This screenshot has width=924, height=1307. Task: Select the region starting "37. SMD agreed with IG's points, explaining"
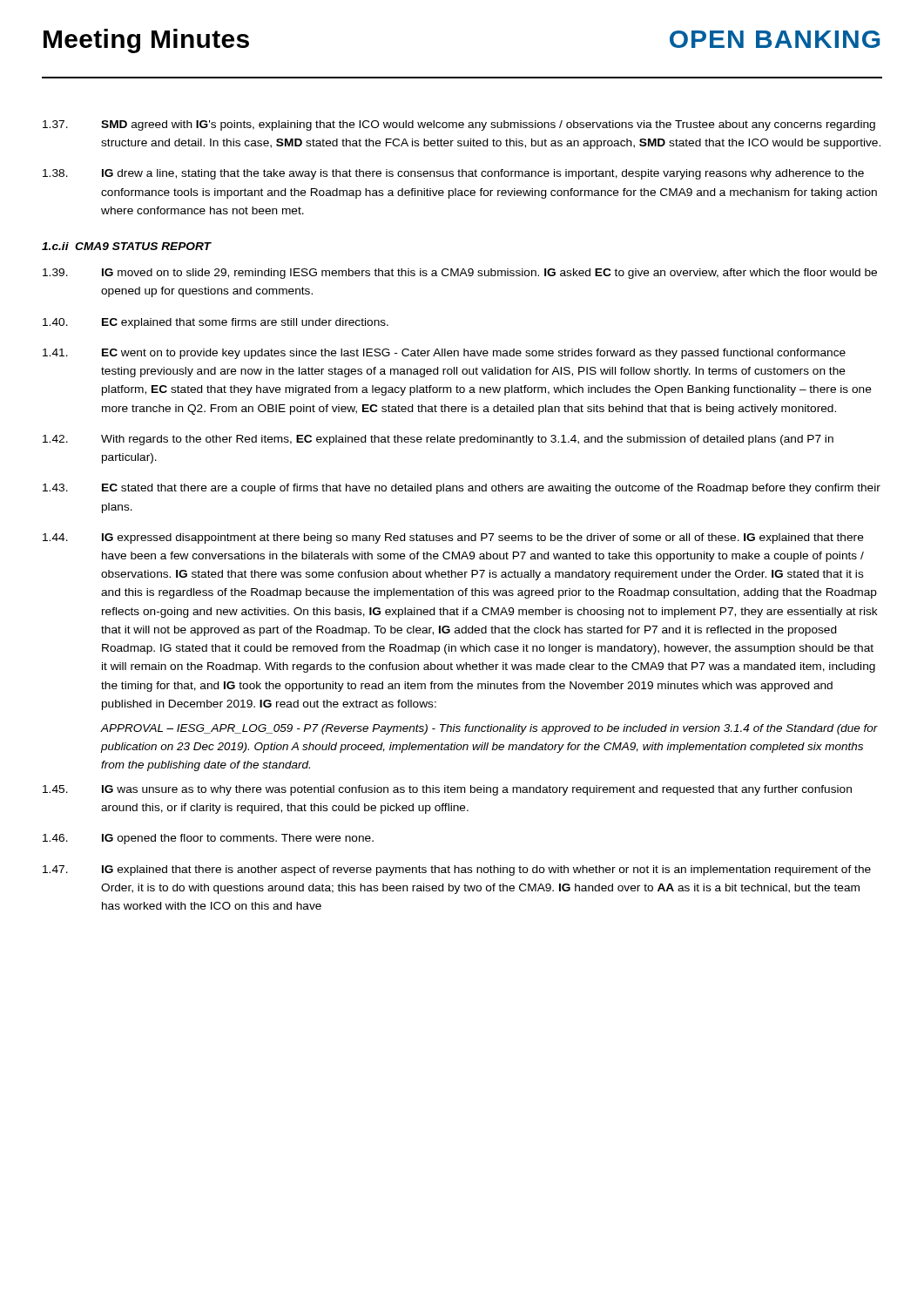coord(462,134)
